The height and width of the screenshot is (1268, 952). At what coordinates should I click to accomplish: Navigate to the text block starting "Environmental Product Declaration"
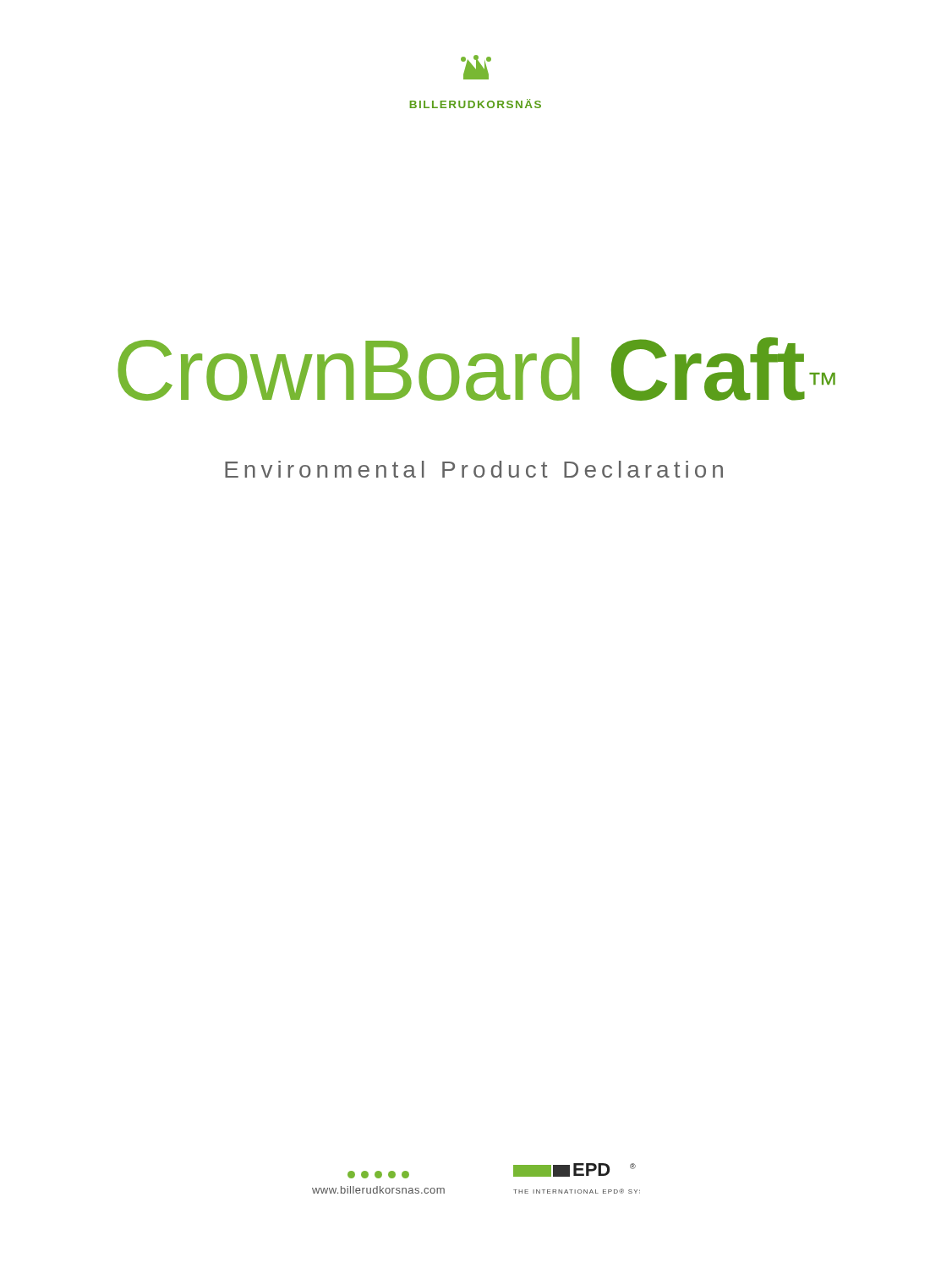[476, 470]
